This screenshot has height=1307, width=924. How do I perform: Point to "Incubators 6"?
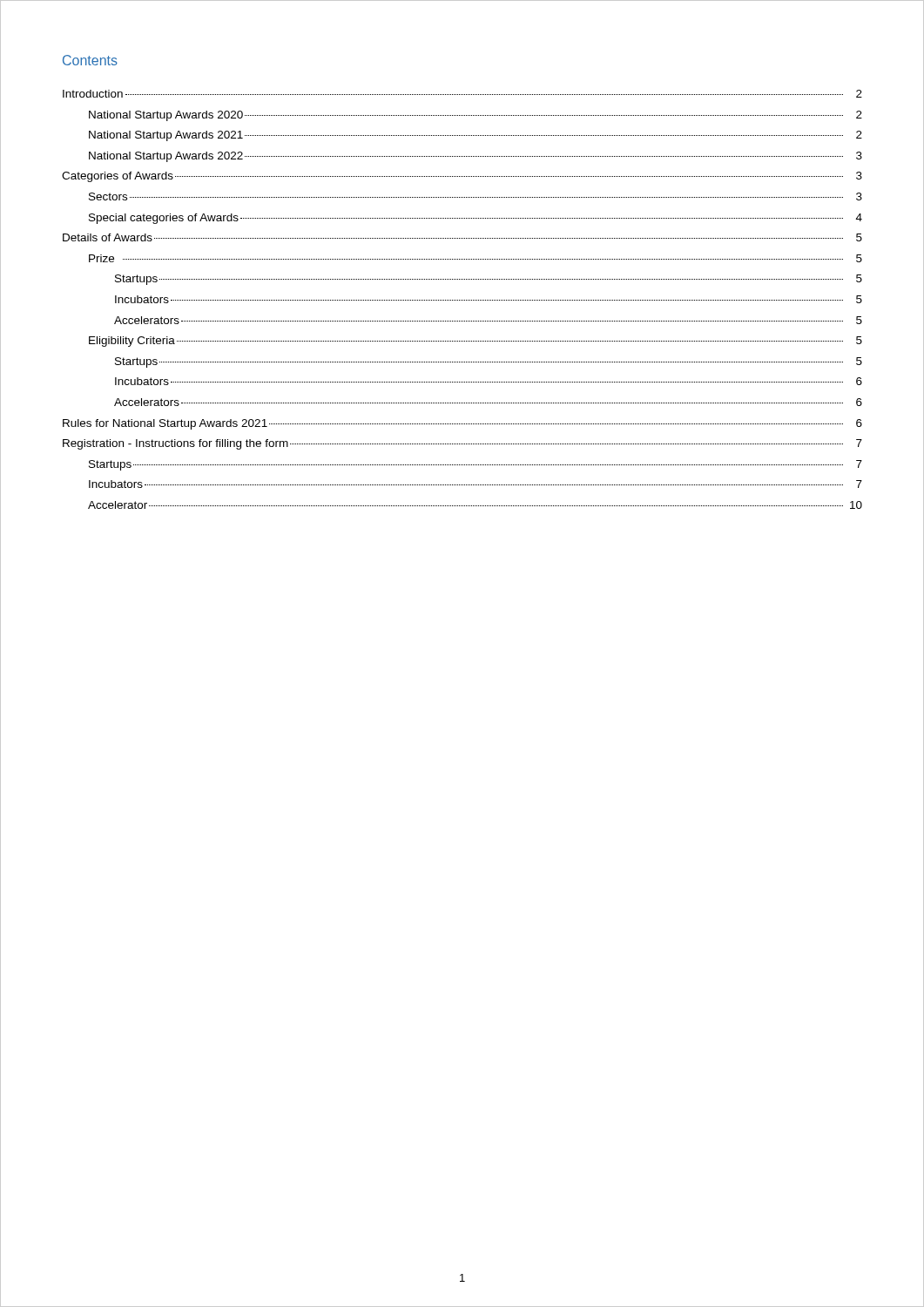462,382
